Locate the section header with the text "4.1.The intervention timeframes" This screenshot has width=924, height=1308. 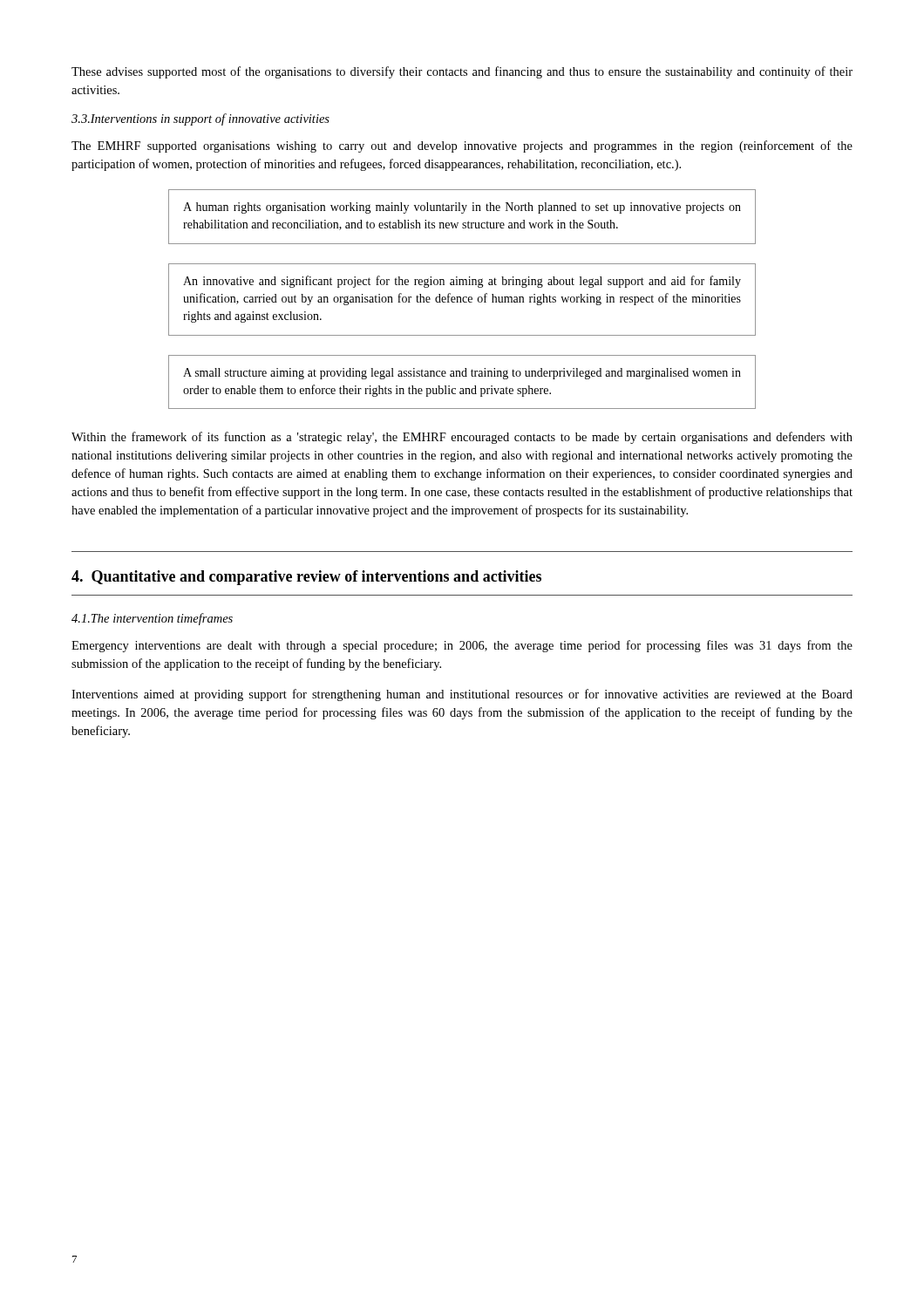point(152,618)
